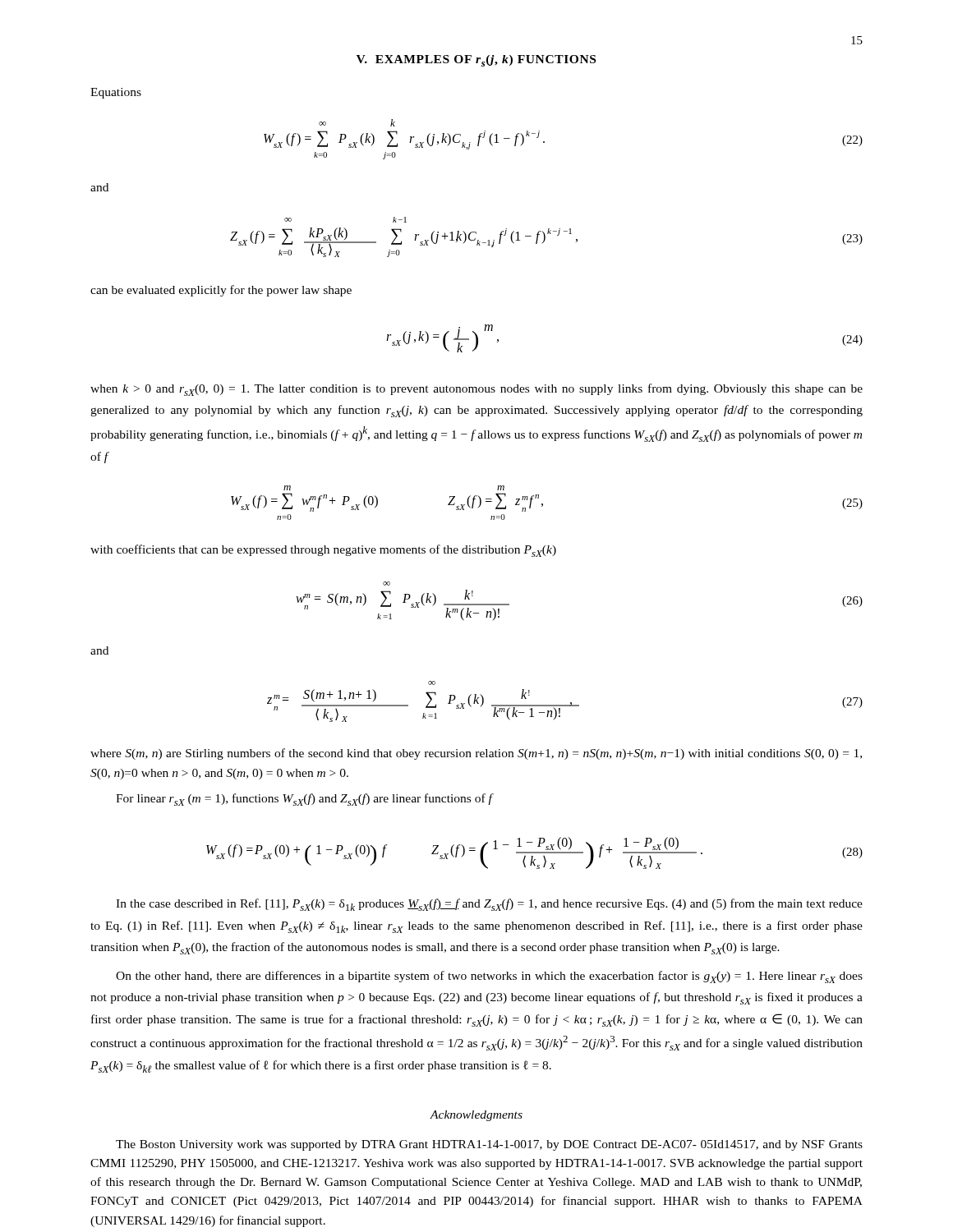953x1232 pixels.
Task: Click on the formula with the text "W sX ( f ) = m ∑"
Action: click(x=546, y=503)
